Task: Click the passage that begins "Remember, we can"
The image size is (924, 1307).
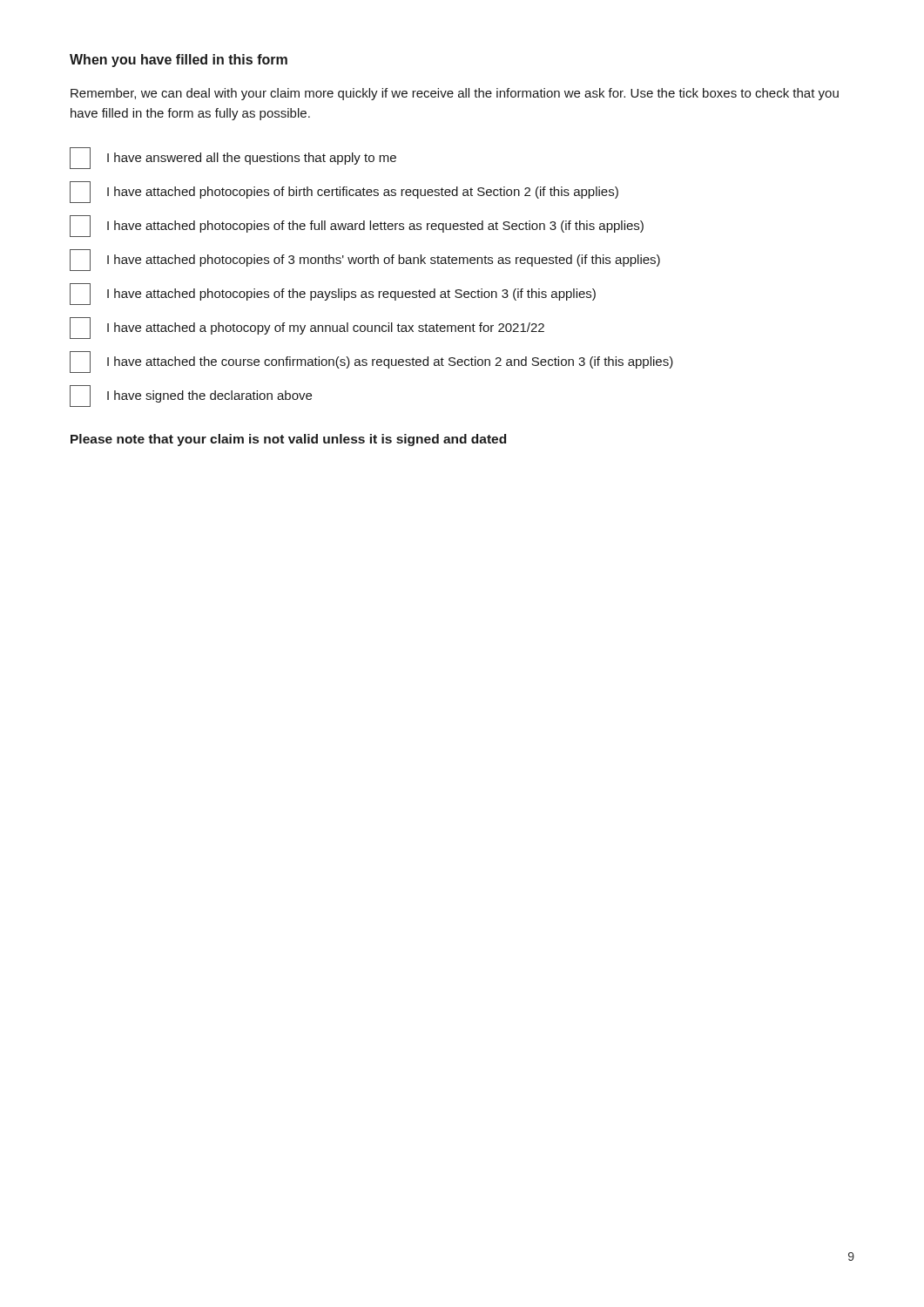Action: click(x=454, y=103)
